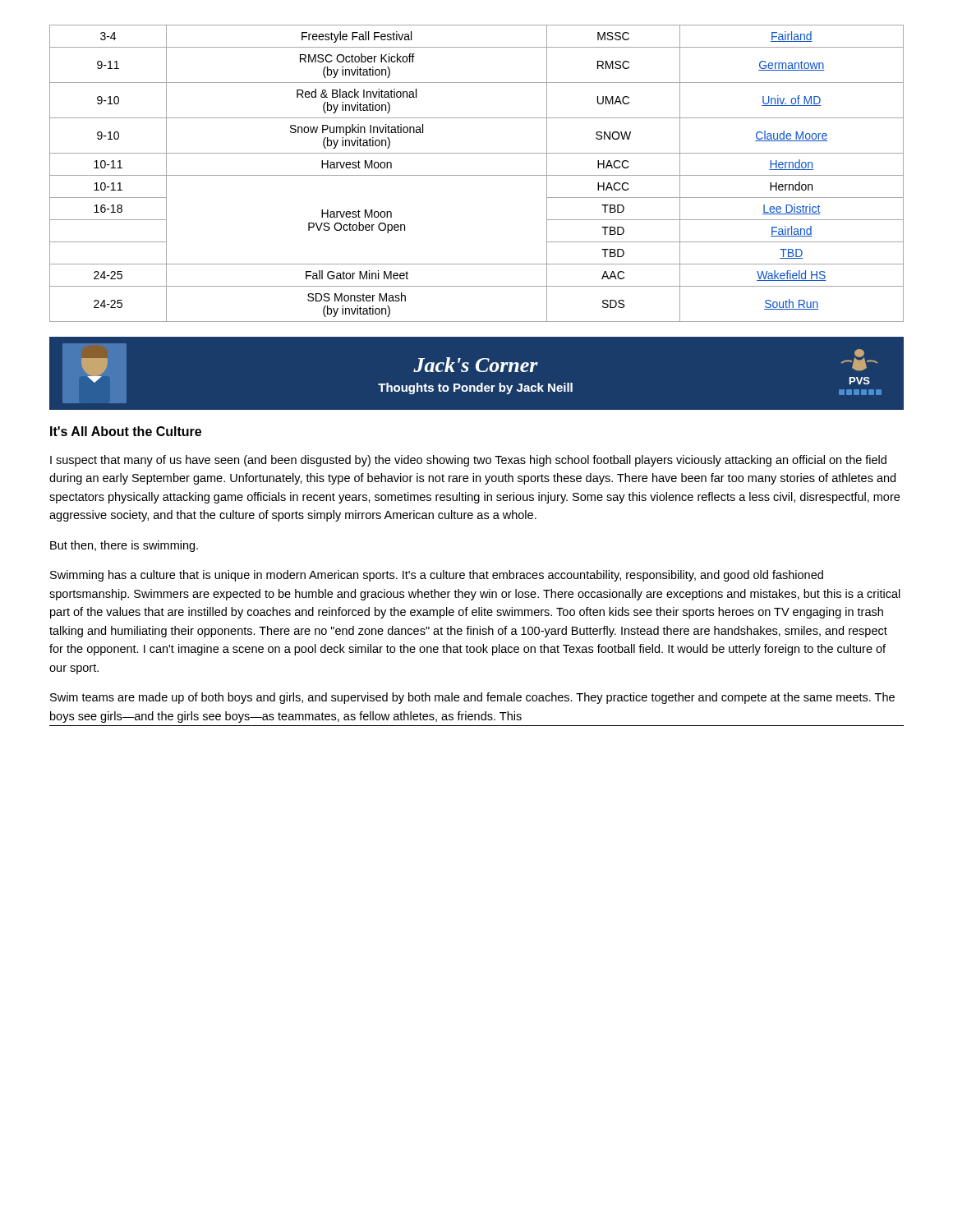
Task: Click on the block starting "It's All About"
Action: coord(126,432)
